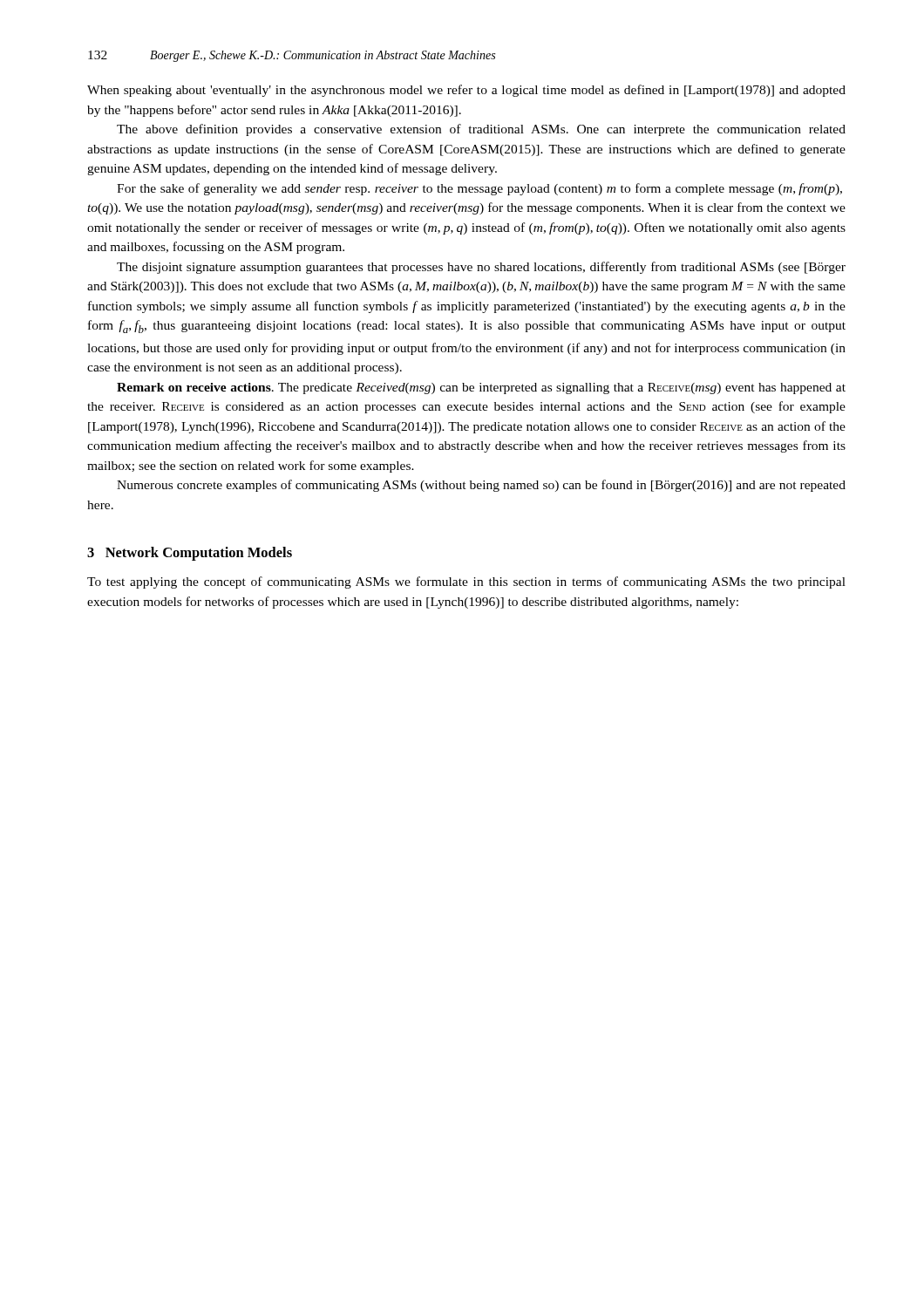
Task: Locate the text block that says "When speaking about 'eventually'"
Action: coord(466,100)
